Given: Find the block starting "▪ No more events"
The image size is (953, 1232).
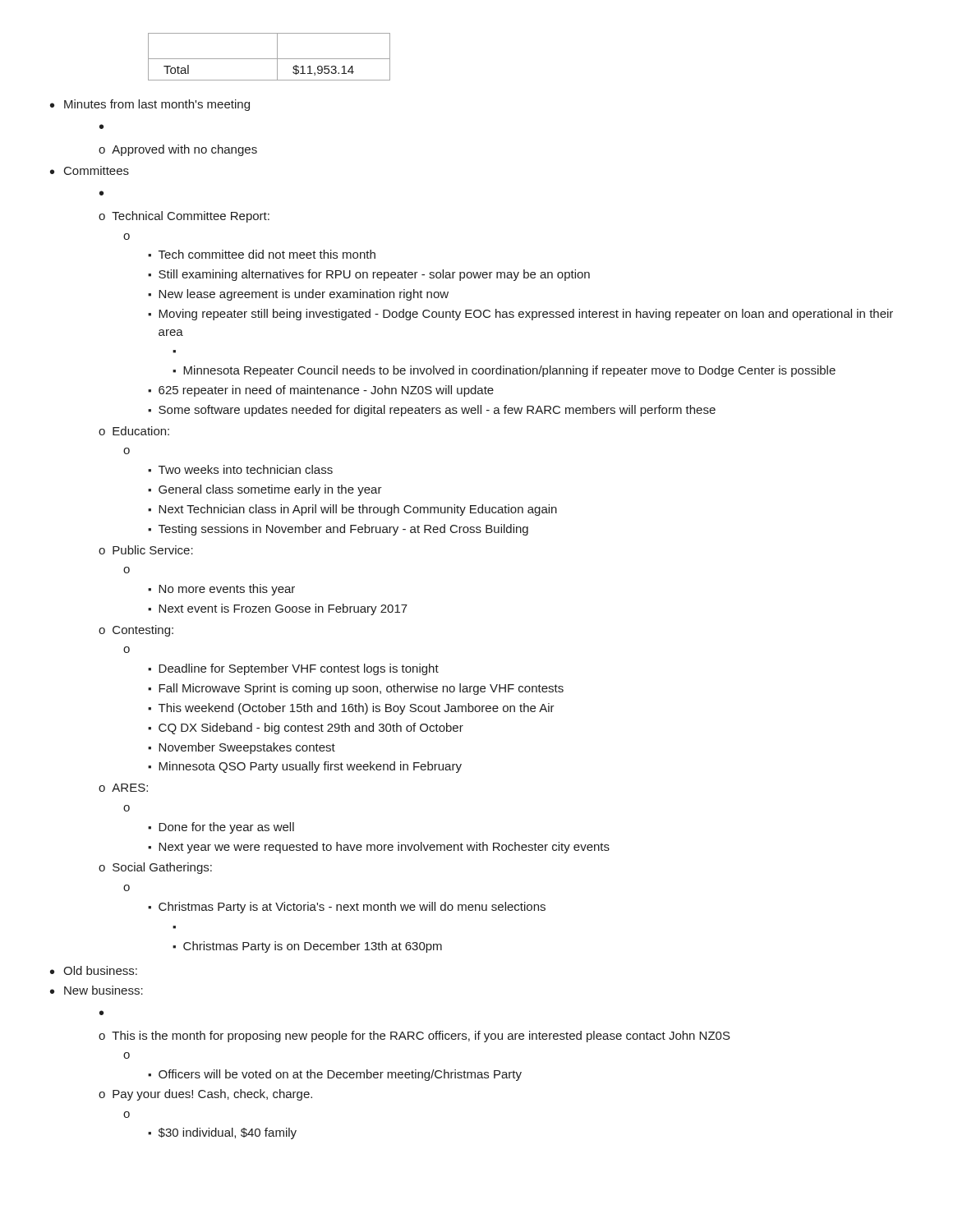Looking at the screenshot, I should pyautogui.click(x=222, y=589).
